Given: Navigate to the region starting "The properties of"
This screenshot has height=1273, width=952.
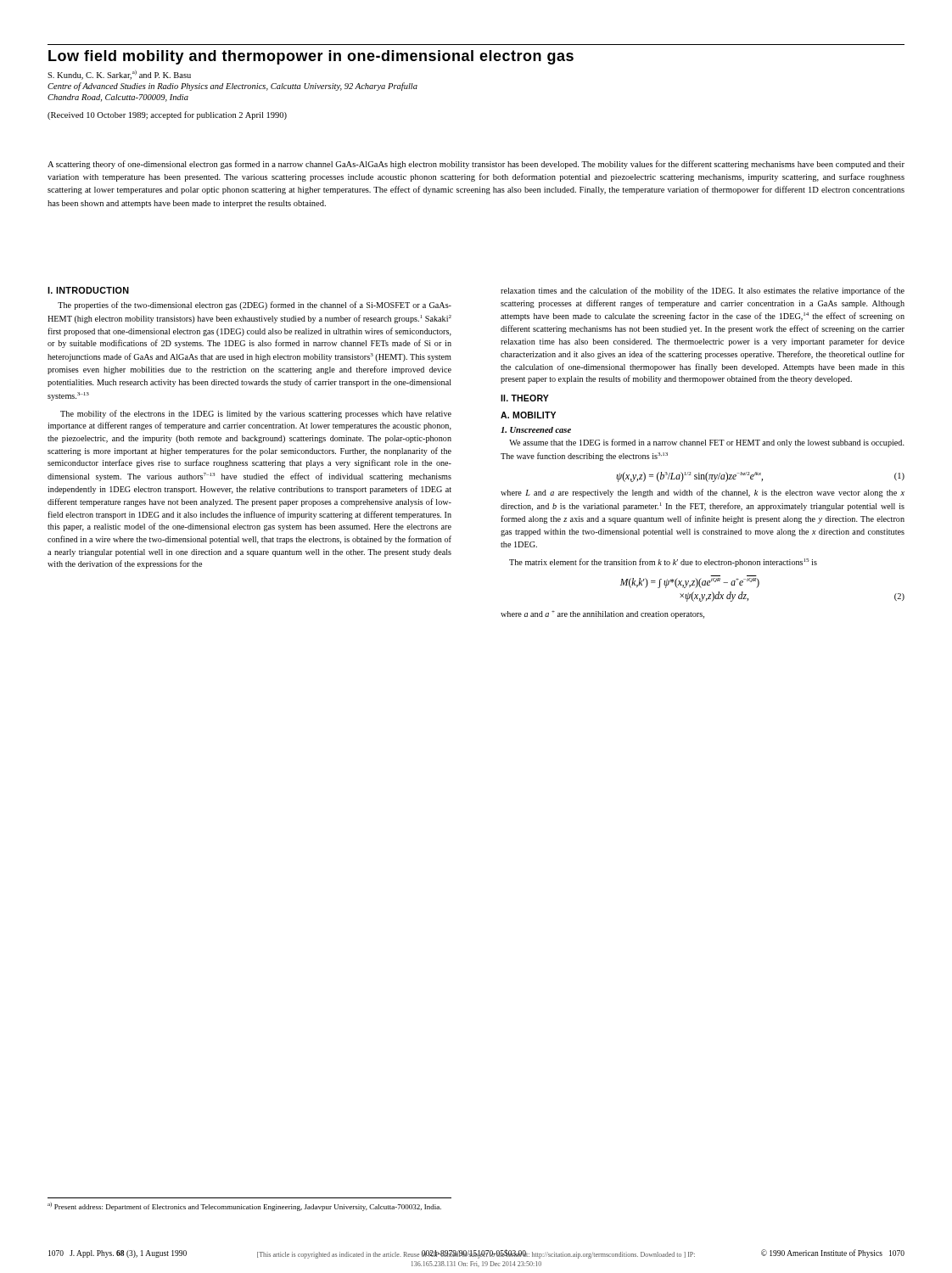Looking at the screenshot, I should click(249, 351).
